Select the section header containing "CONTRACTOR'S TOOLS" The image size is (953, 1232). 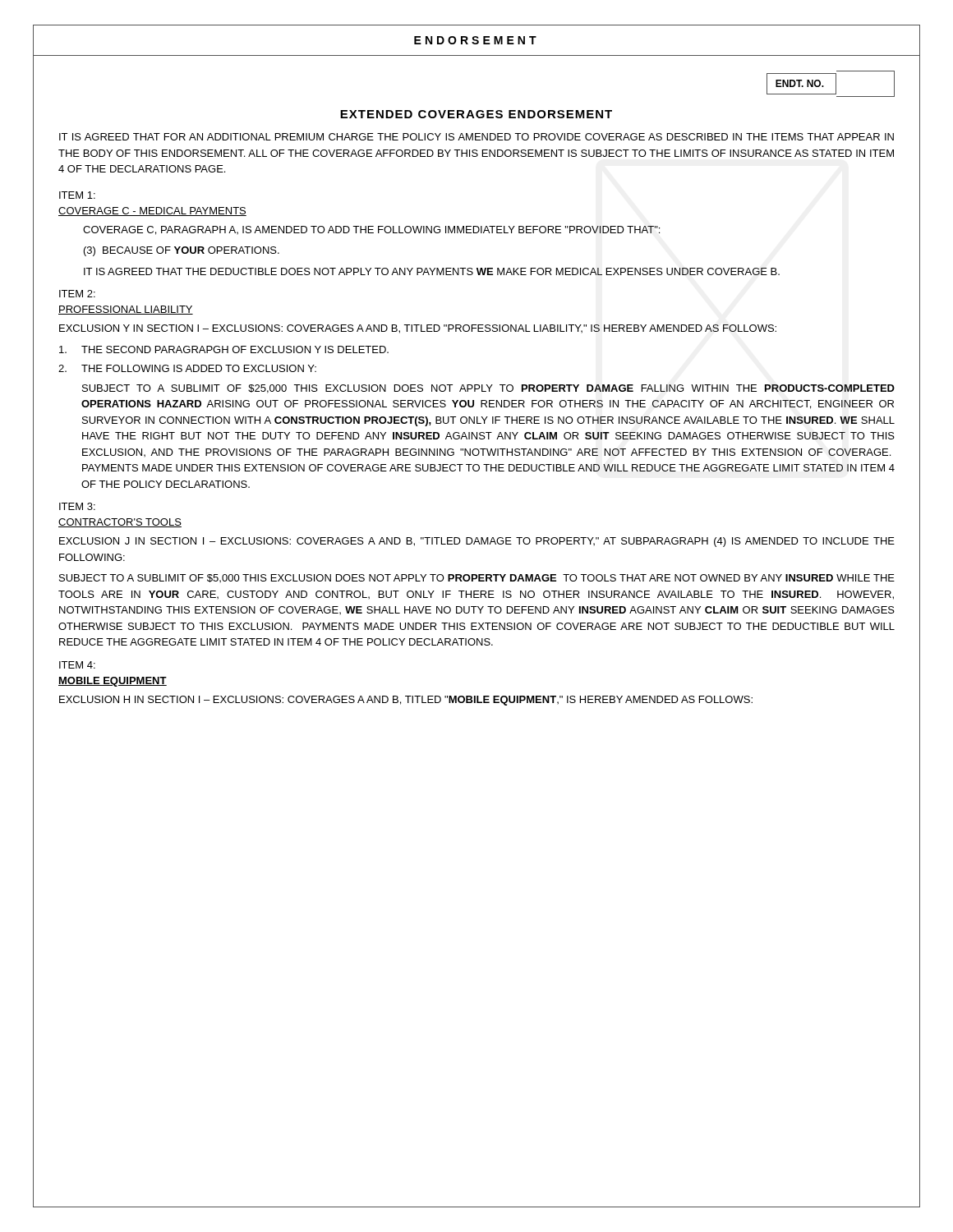[x=120, y=522]
